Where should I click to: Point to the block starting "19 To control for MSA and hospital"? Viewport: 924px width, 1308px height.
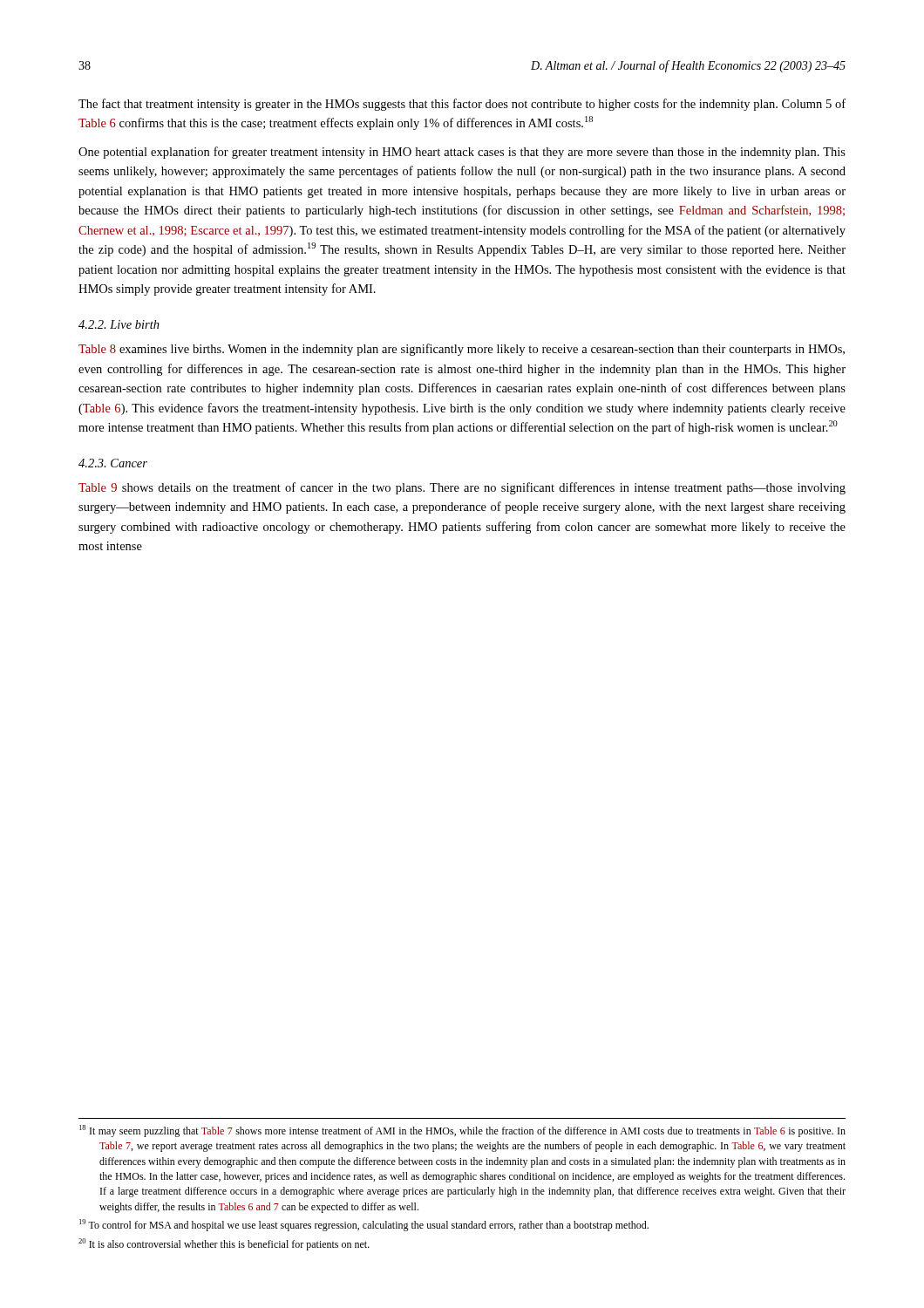pos(364,1225)
